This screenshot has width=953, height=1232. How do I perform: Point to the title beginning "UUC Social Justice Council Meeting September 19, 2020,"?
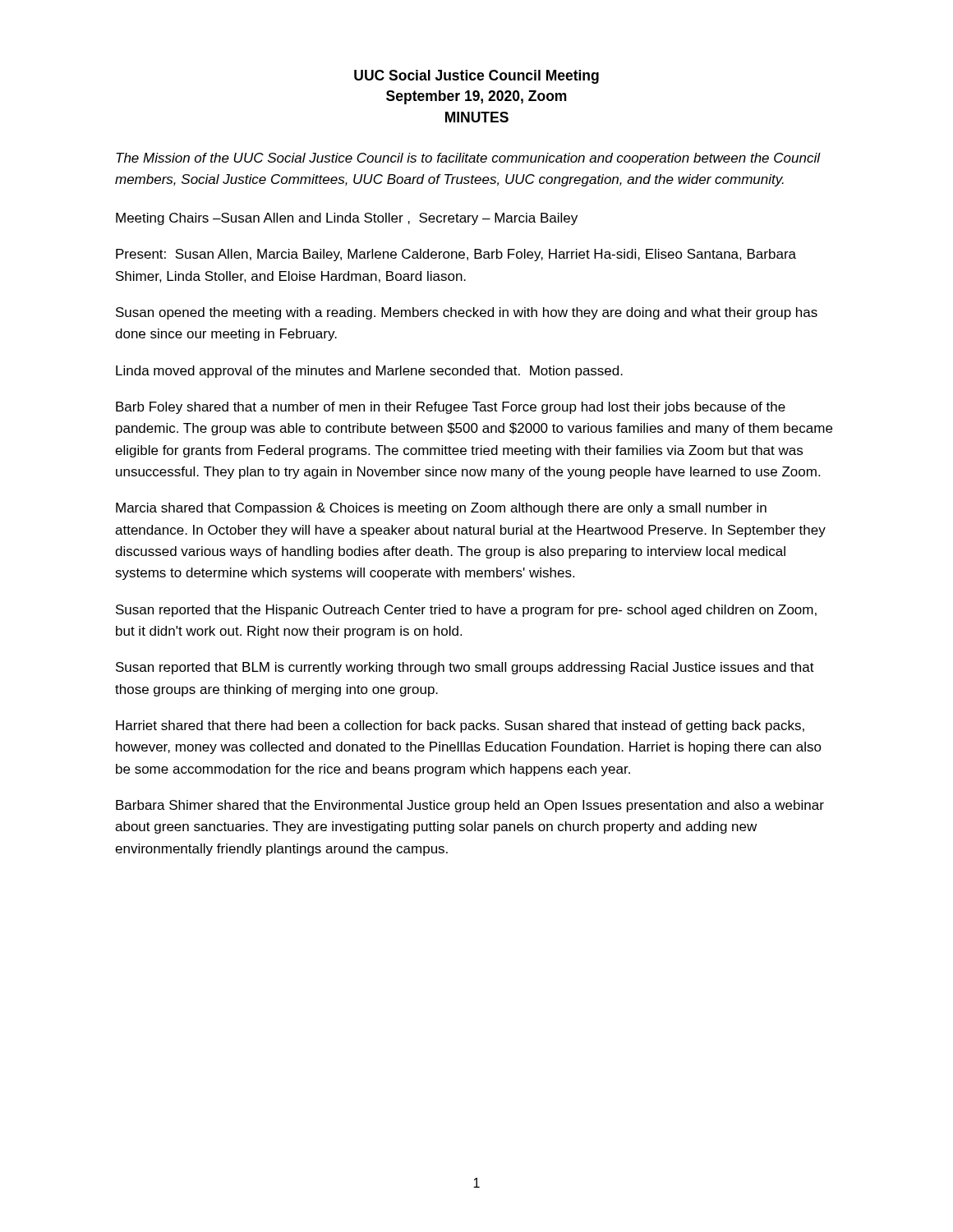point(476,97)
